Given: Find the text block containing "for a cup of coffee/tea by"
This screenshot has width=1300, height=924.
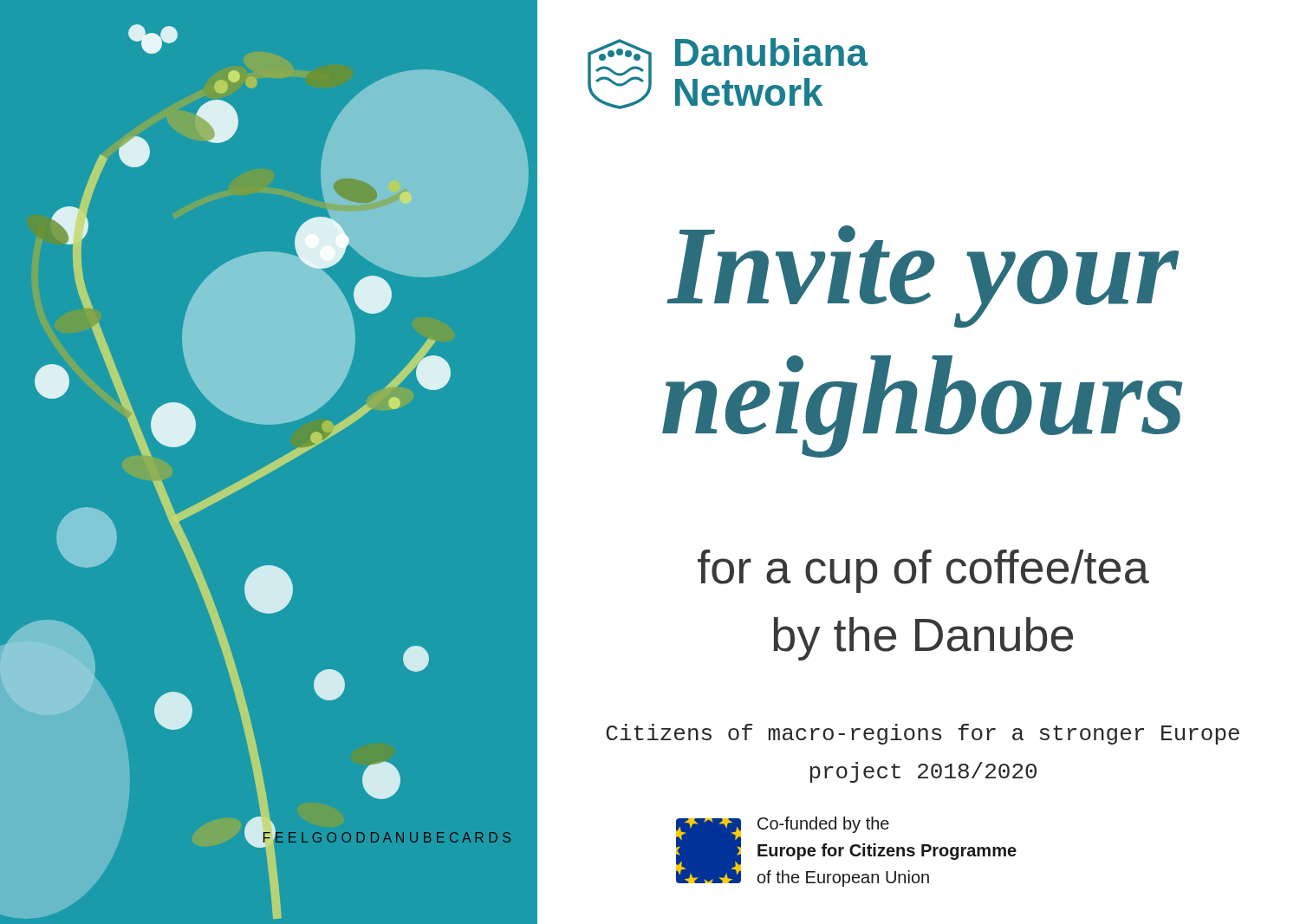Looking at the screenshot, I should pyautogui.click(x=923, y=601).
